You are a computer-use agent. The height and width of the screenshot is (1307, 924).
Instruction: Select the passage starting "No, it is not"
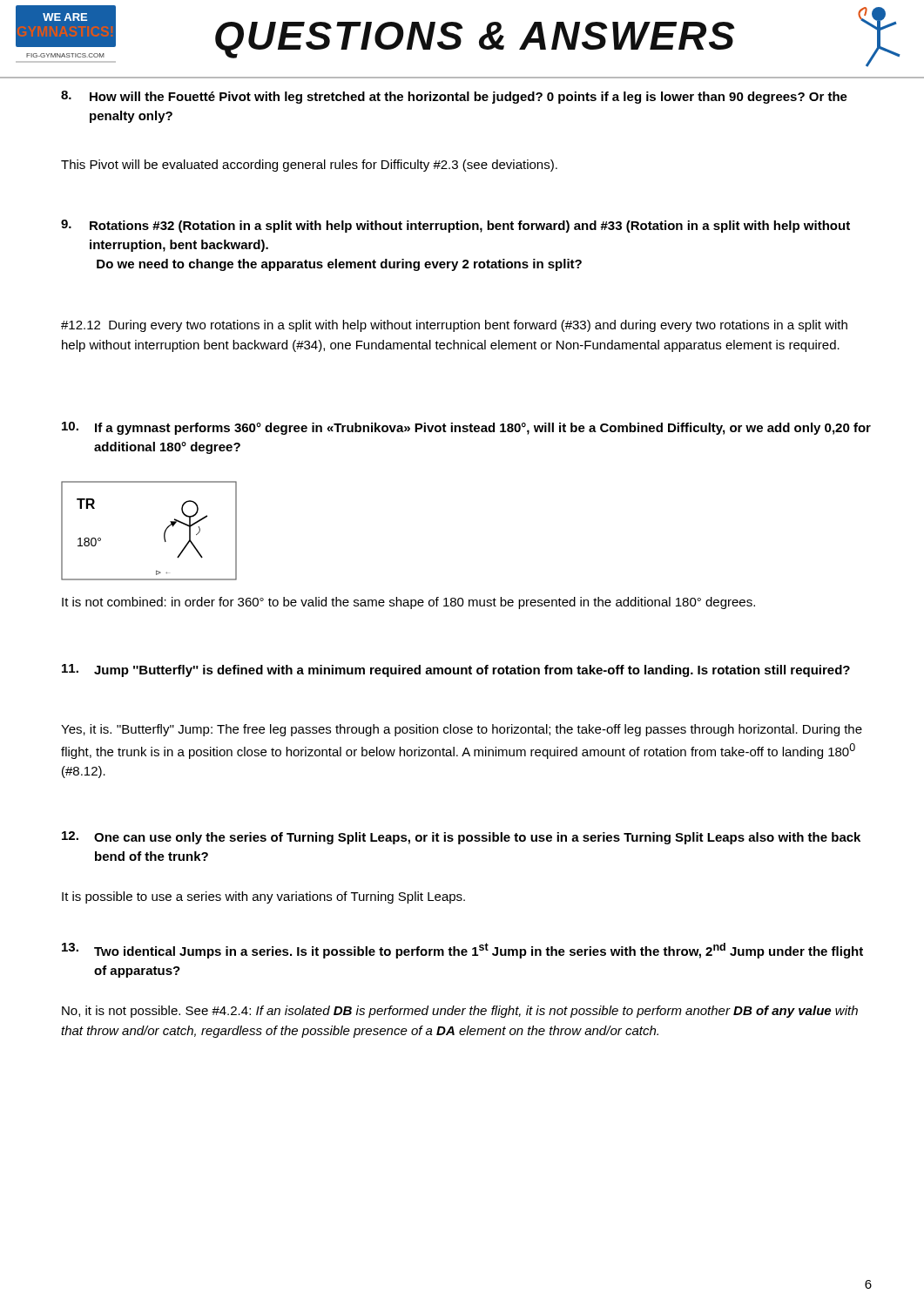[x=460, y=1020]
